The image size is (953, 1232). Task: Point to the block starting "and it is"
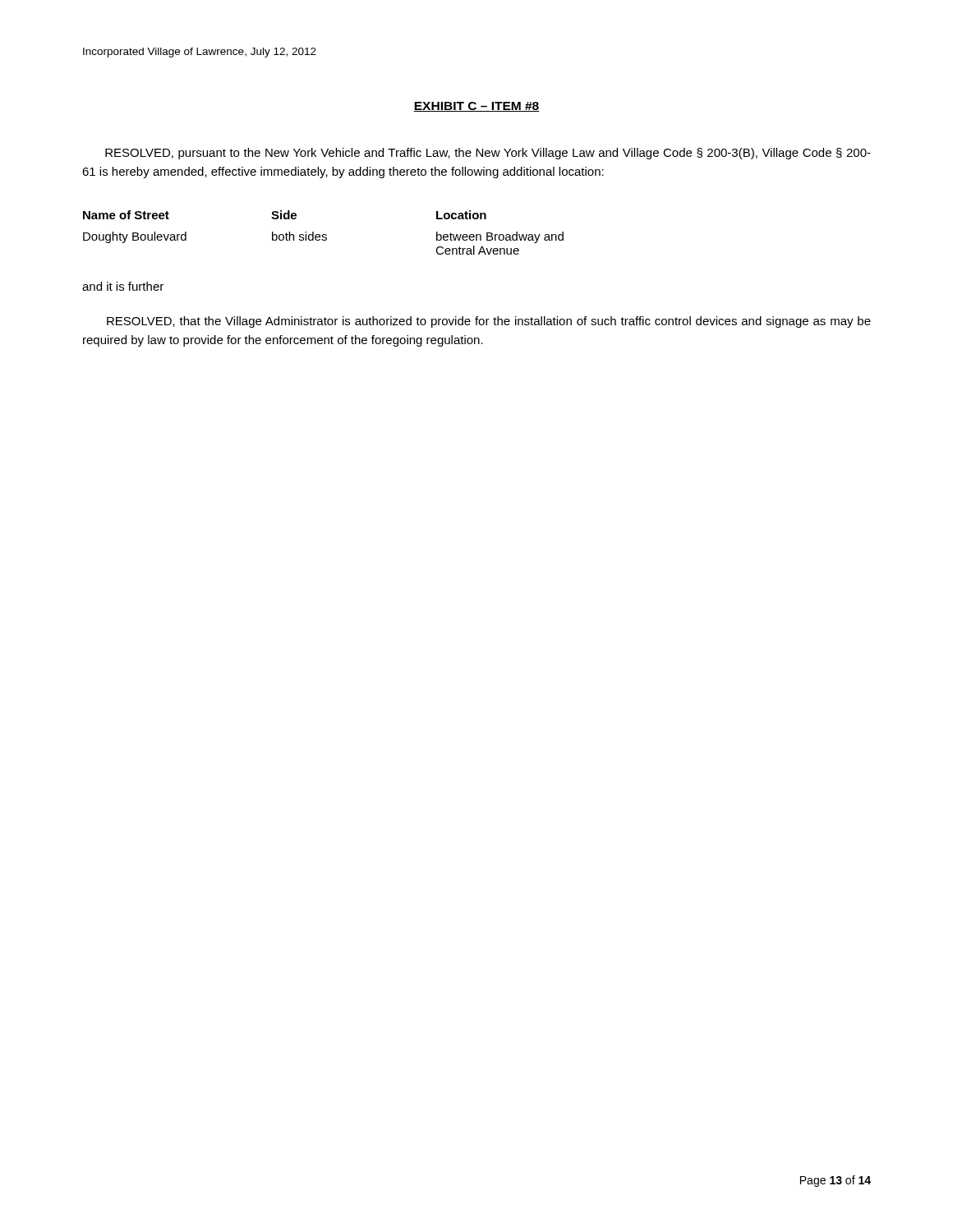pyautogui.click(x=123, y=286)
